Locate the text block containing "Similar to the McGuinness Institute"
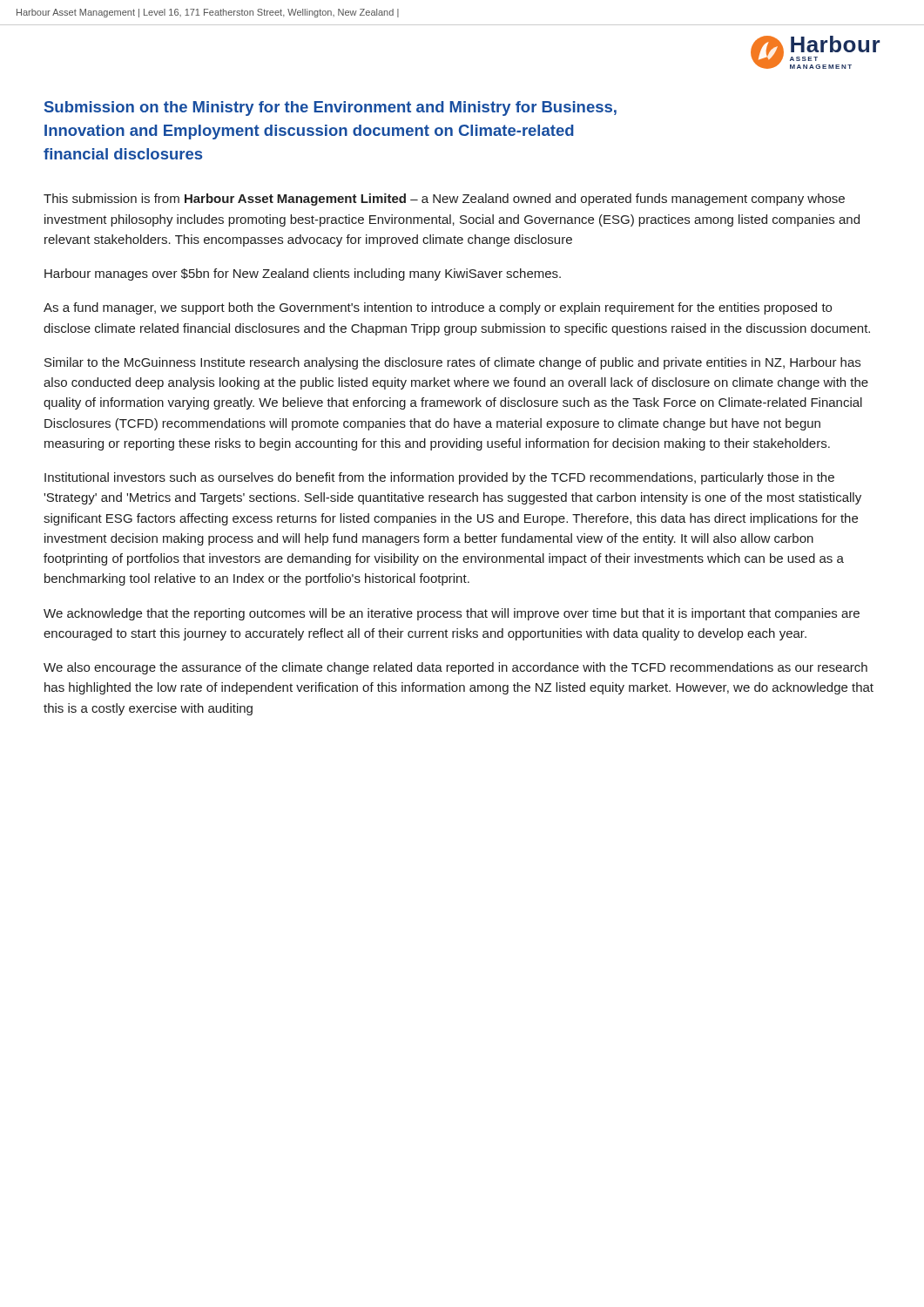Viewport: 924px width, 1307px height. click(456, 402)
